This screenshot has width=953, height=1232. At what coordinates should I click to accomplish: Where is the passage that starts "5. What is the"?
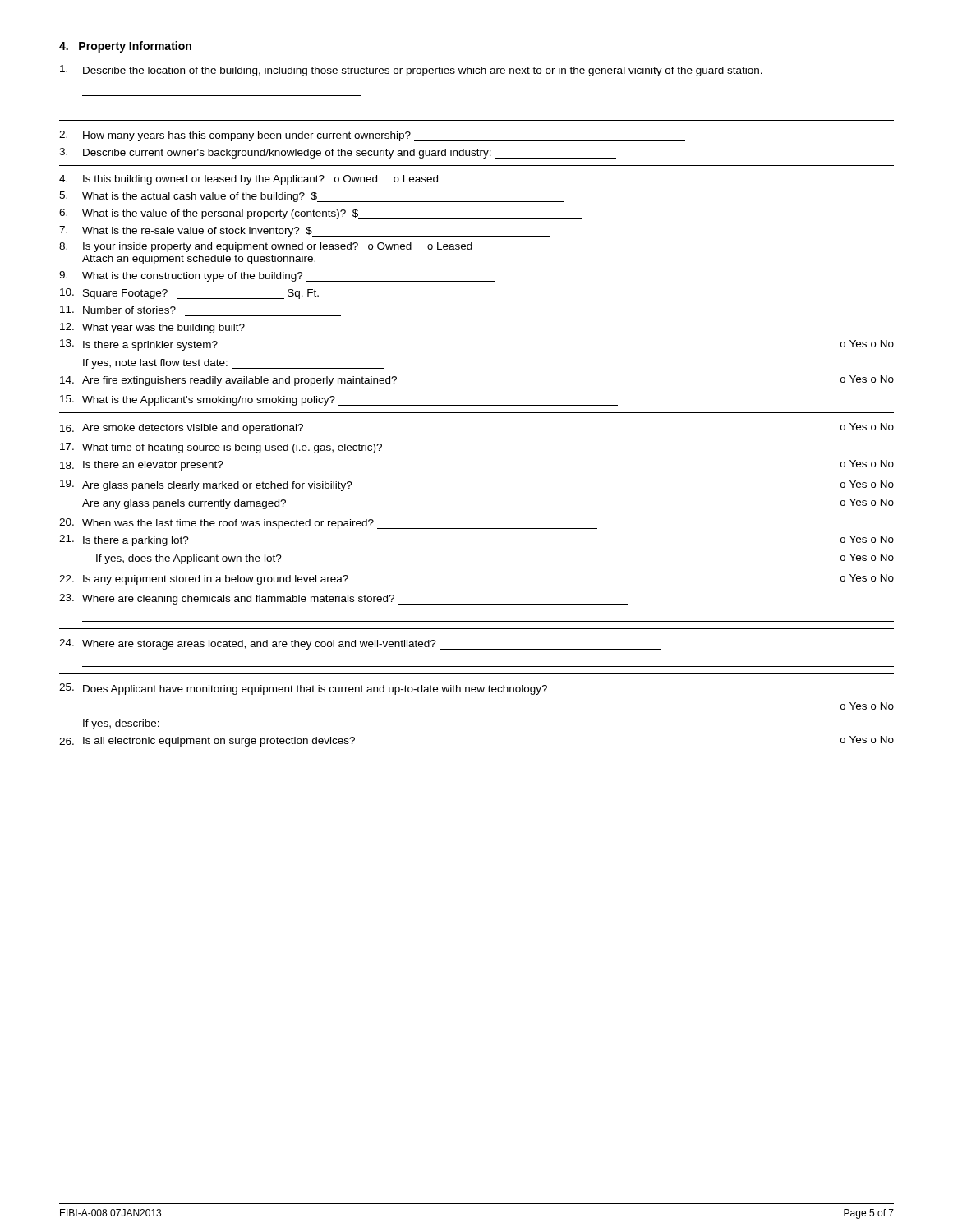click(x=311, y=195)
